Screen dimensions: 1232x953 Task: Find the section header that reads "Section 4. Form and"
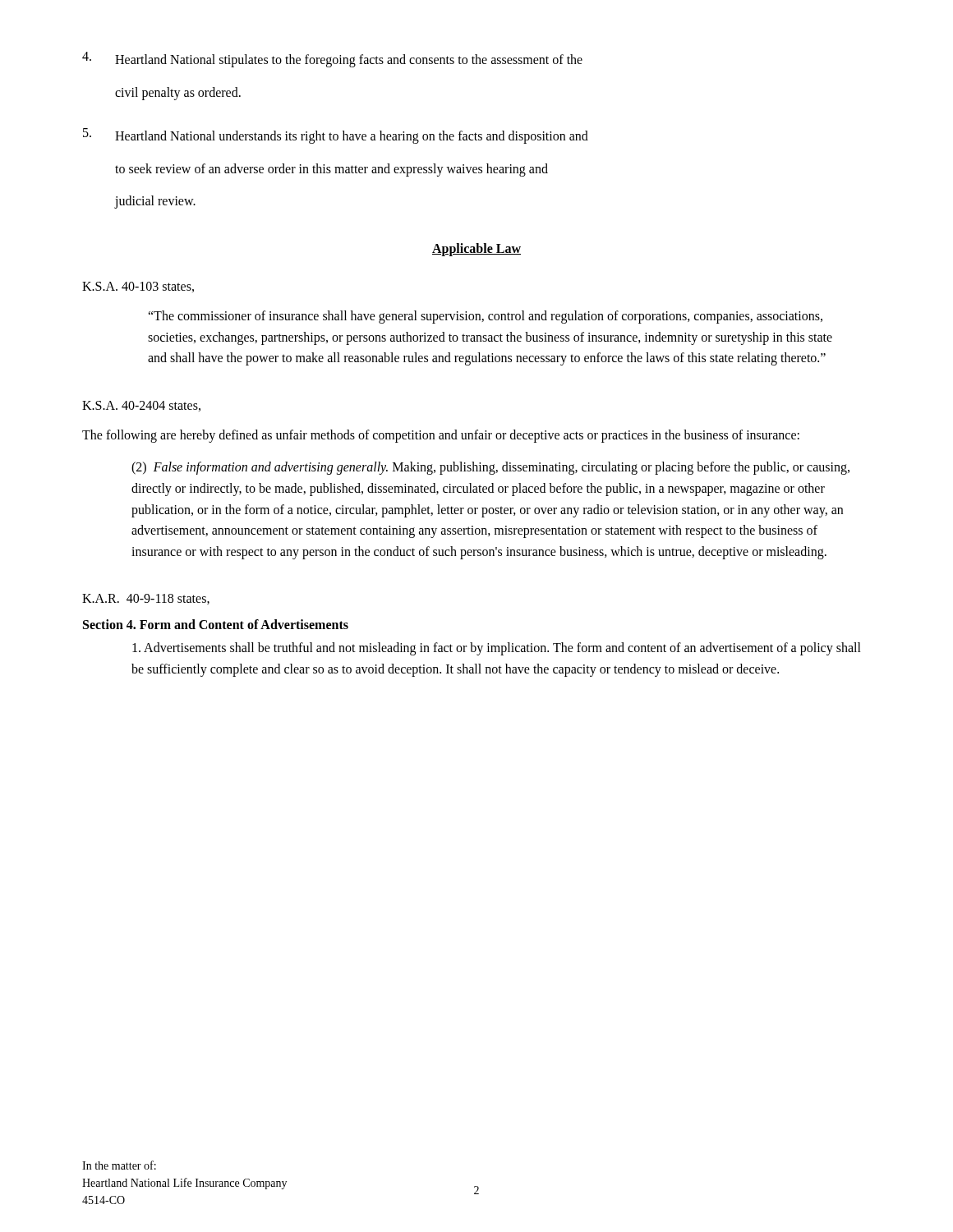click(x=215, y=625)
